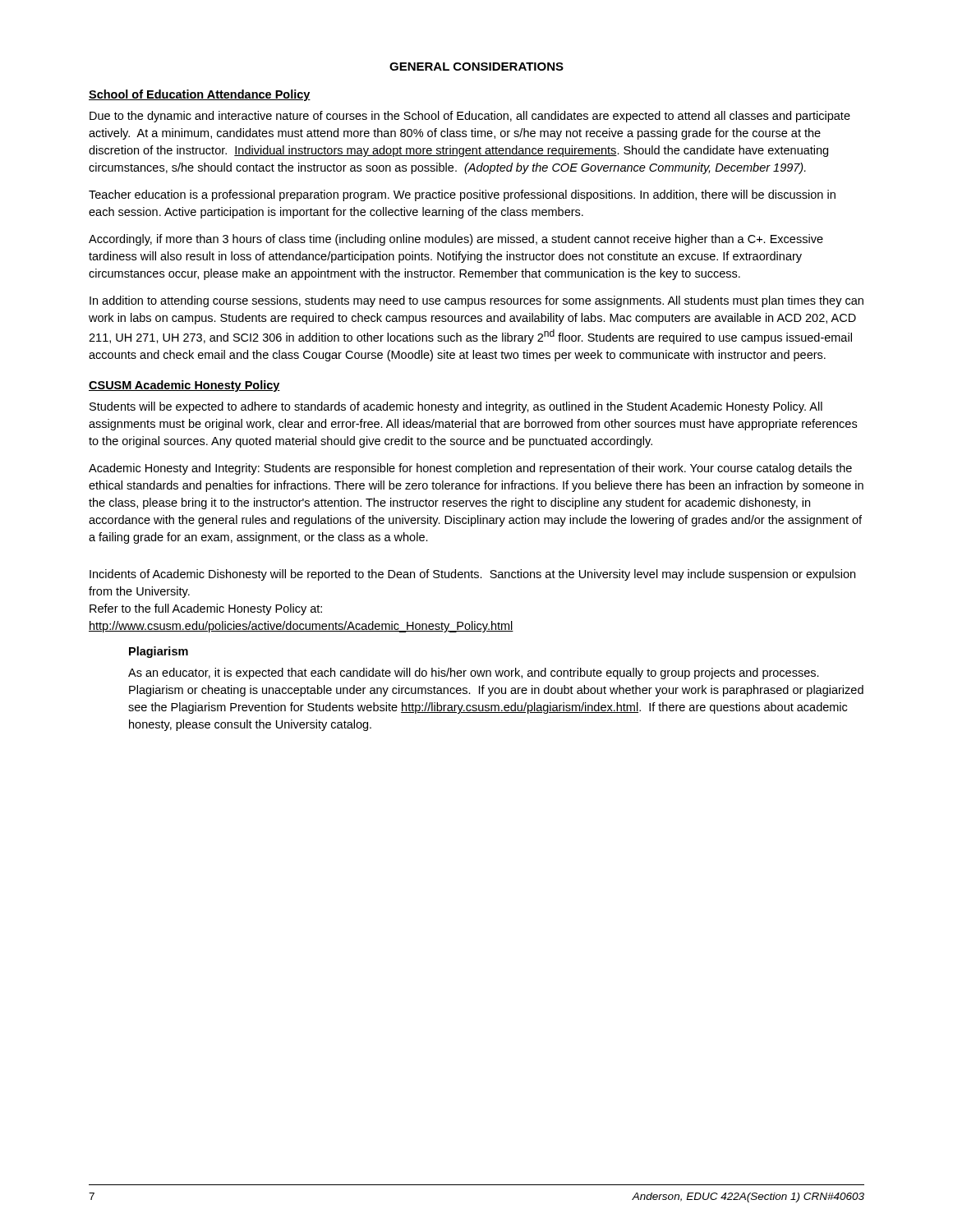Find the element starting "Students will be expected to adhere to"
This screenshot has width=953, height=1232.
click(x=473, y=424)
